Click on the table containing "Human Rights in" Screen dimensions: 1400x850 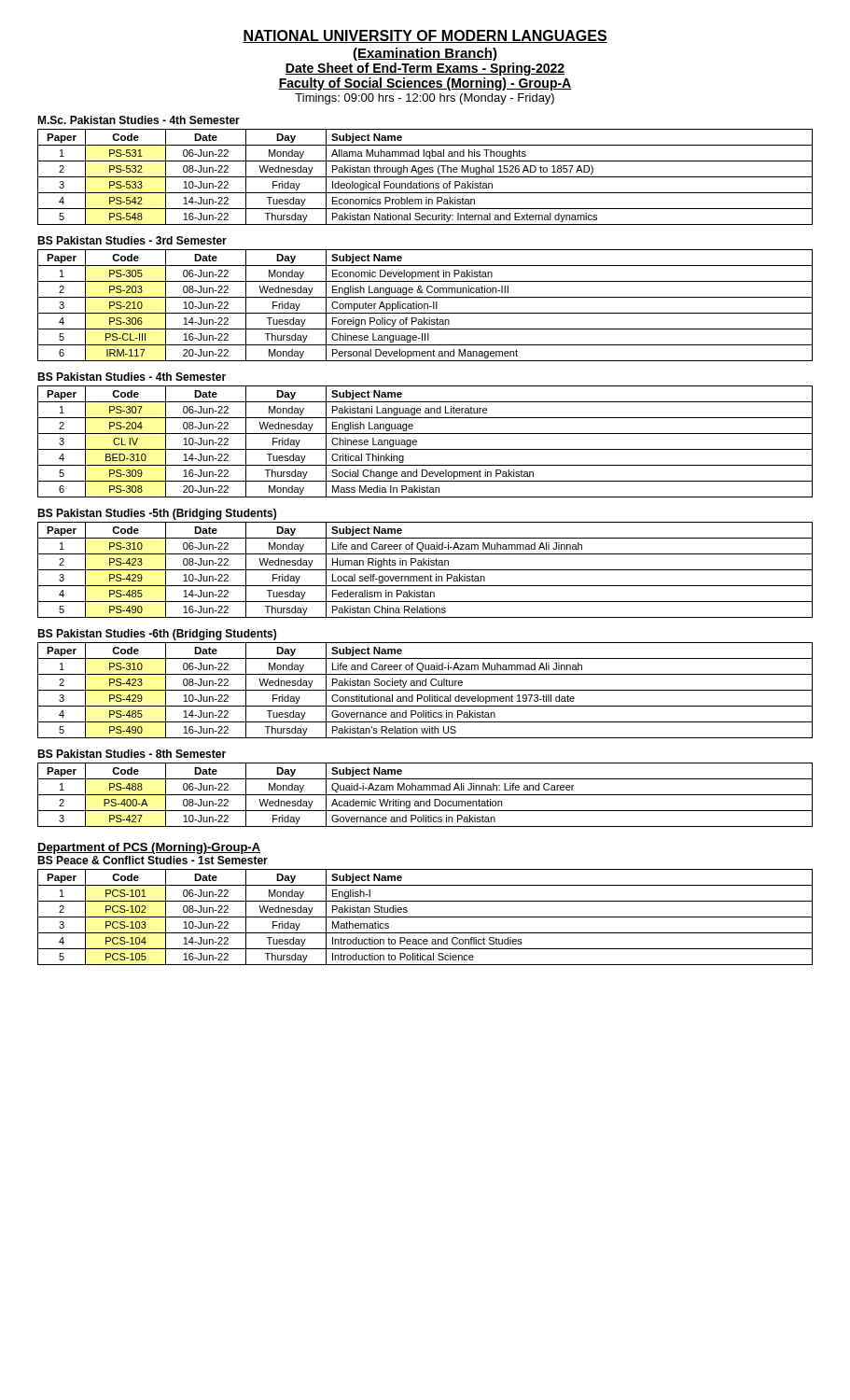425,570
